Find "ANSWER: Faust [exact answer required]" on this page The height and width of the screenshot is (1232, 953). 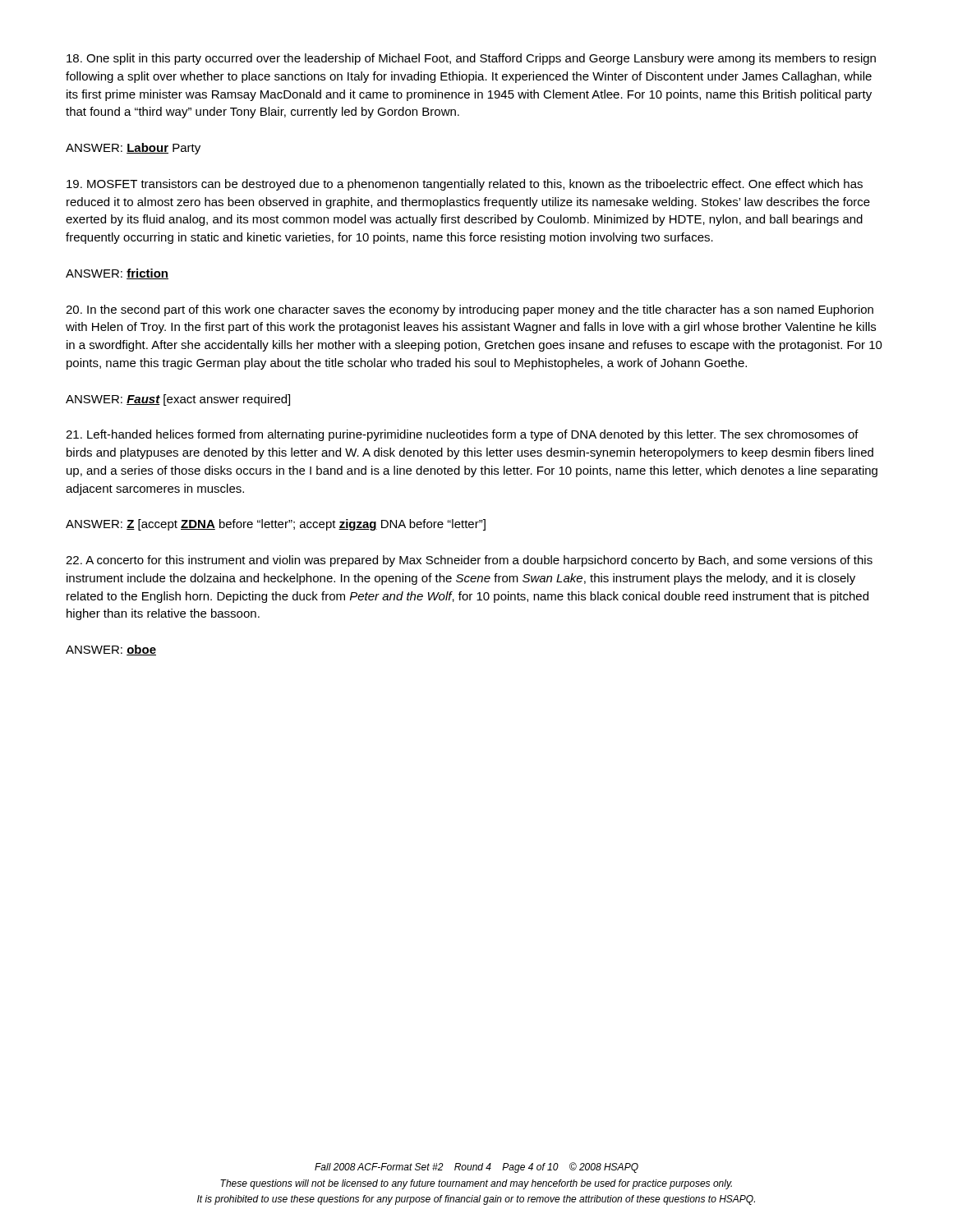pyautogui.click(x=178, y=398)
